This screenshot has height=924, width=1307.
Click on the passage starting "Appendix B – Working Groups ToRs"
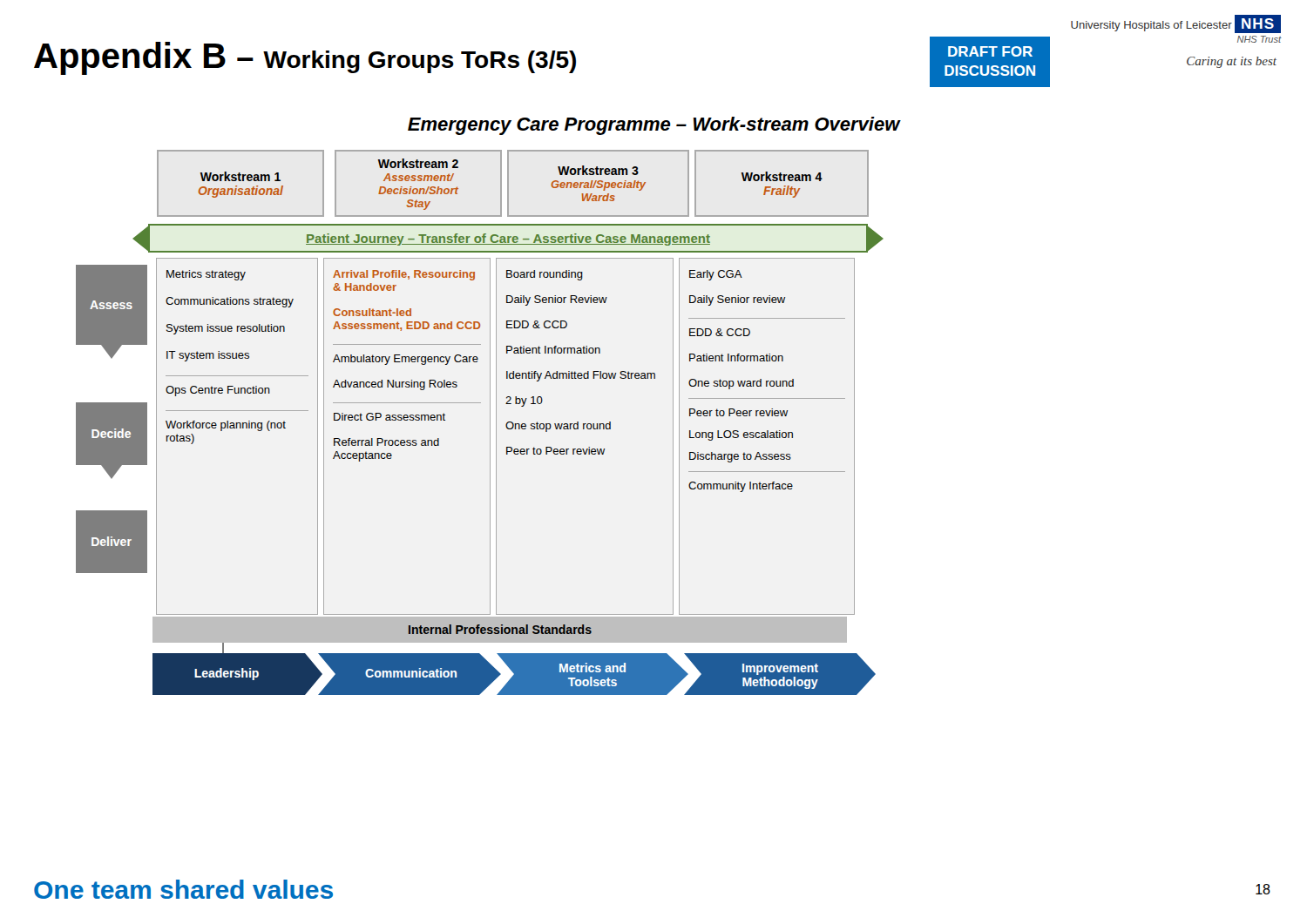click(x=305, y=56)
